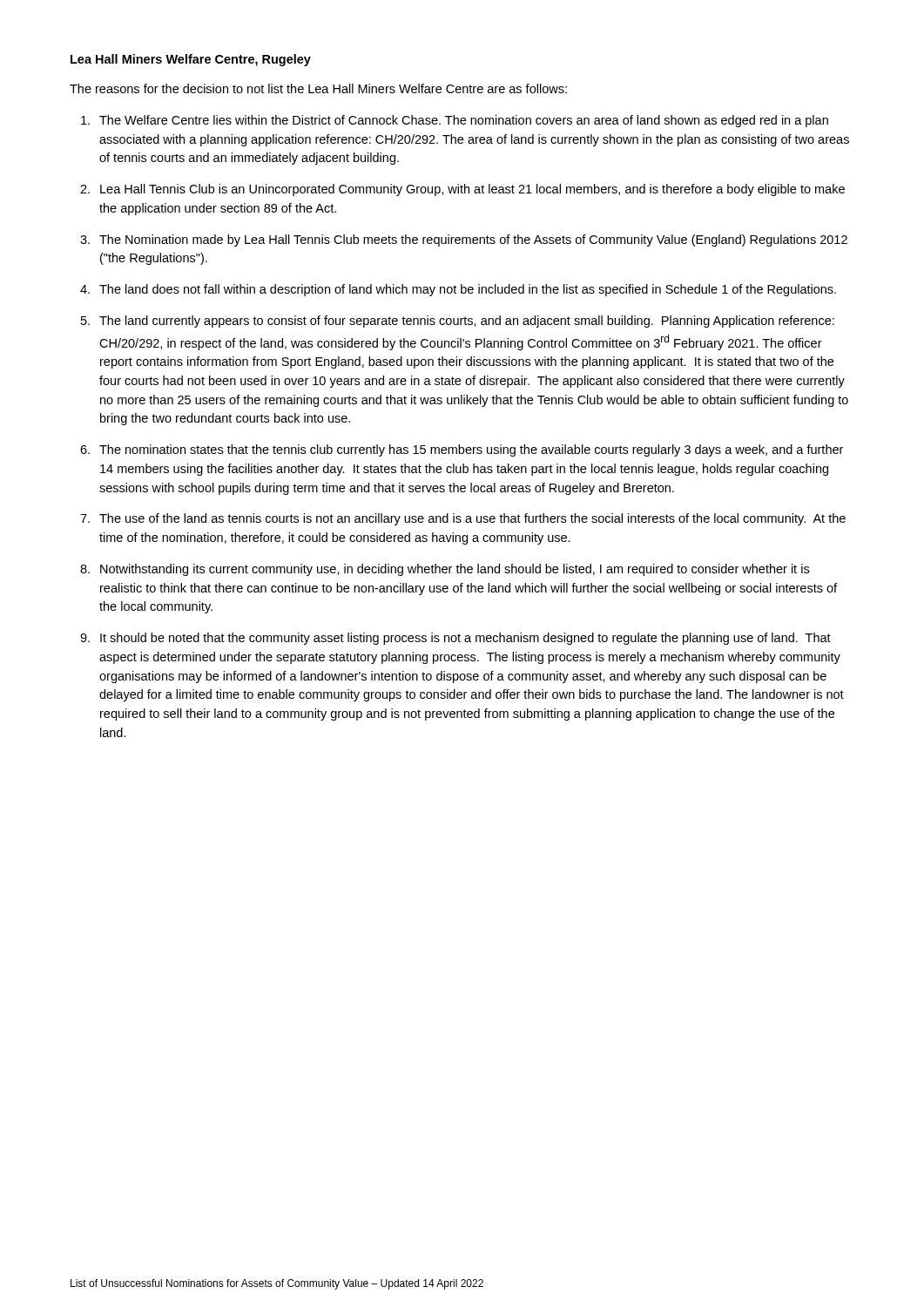This screenshot has height=1307, width=924.
Task: Click on the block starting "The land currently appears to consist"
Action: point(474,370)
